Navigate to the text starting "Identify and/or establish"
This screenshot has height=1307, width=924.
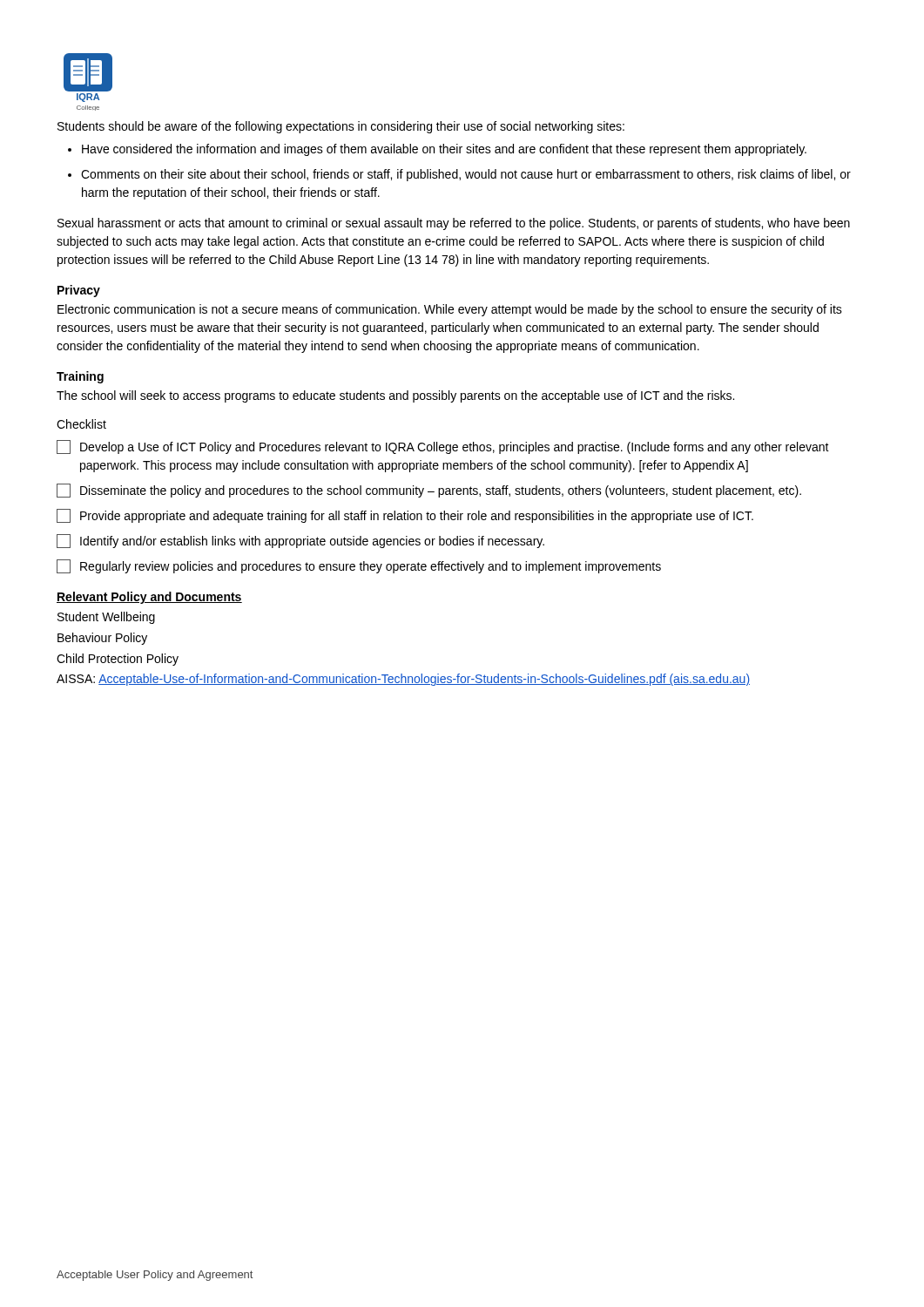point(301,541)
